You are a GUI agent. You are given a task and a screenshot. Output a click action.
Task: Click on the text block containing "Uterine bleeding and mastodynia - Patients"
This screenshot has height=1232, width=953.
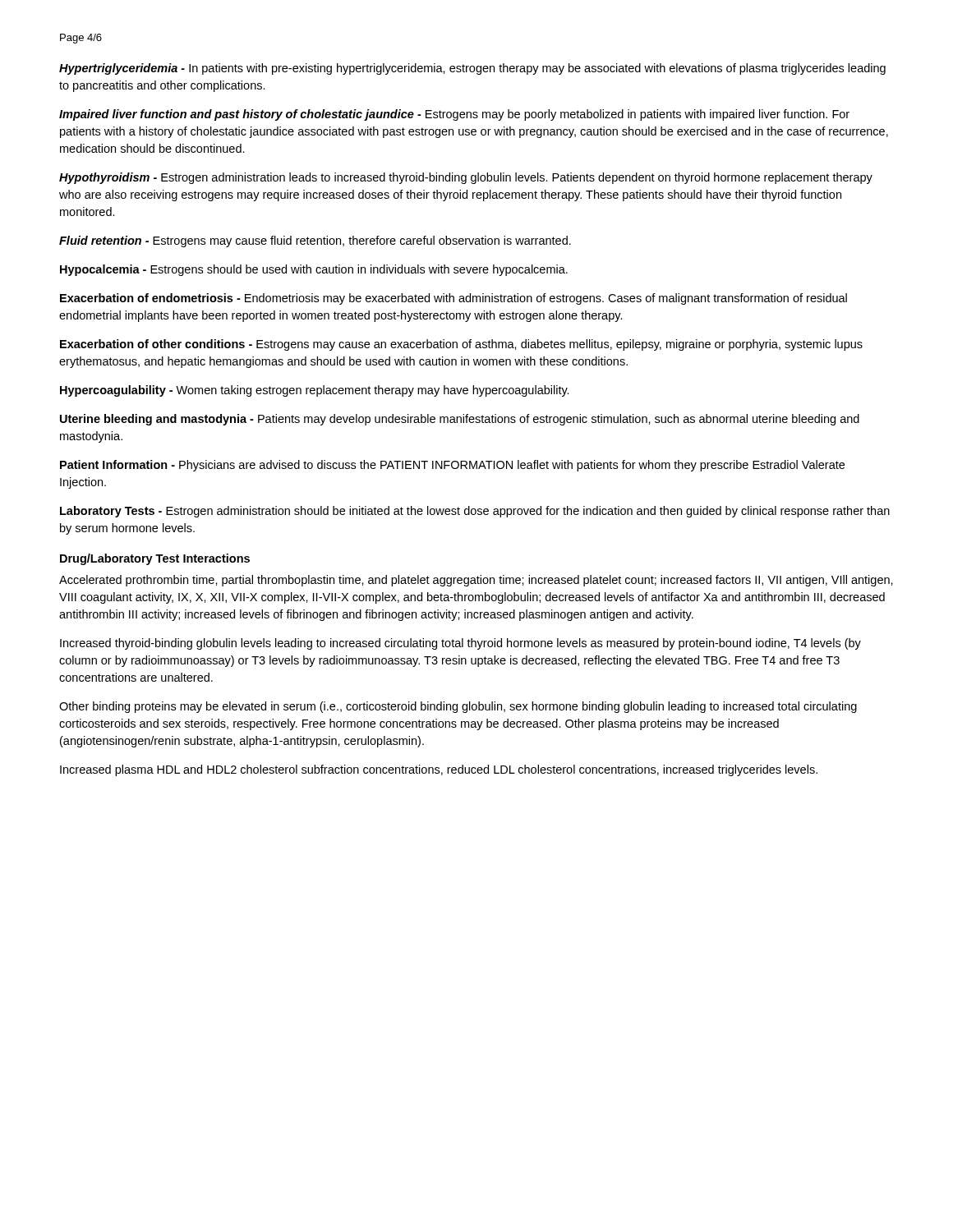[459, 428]
